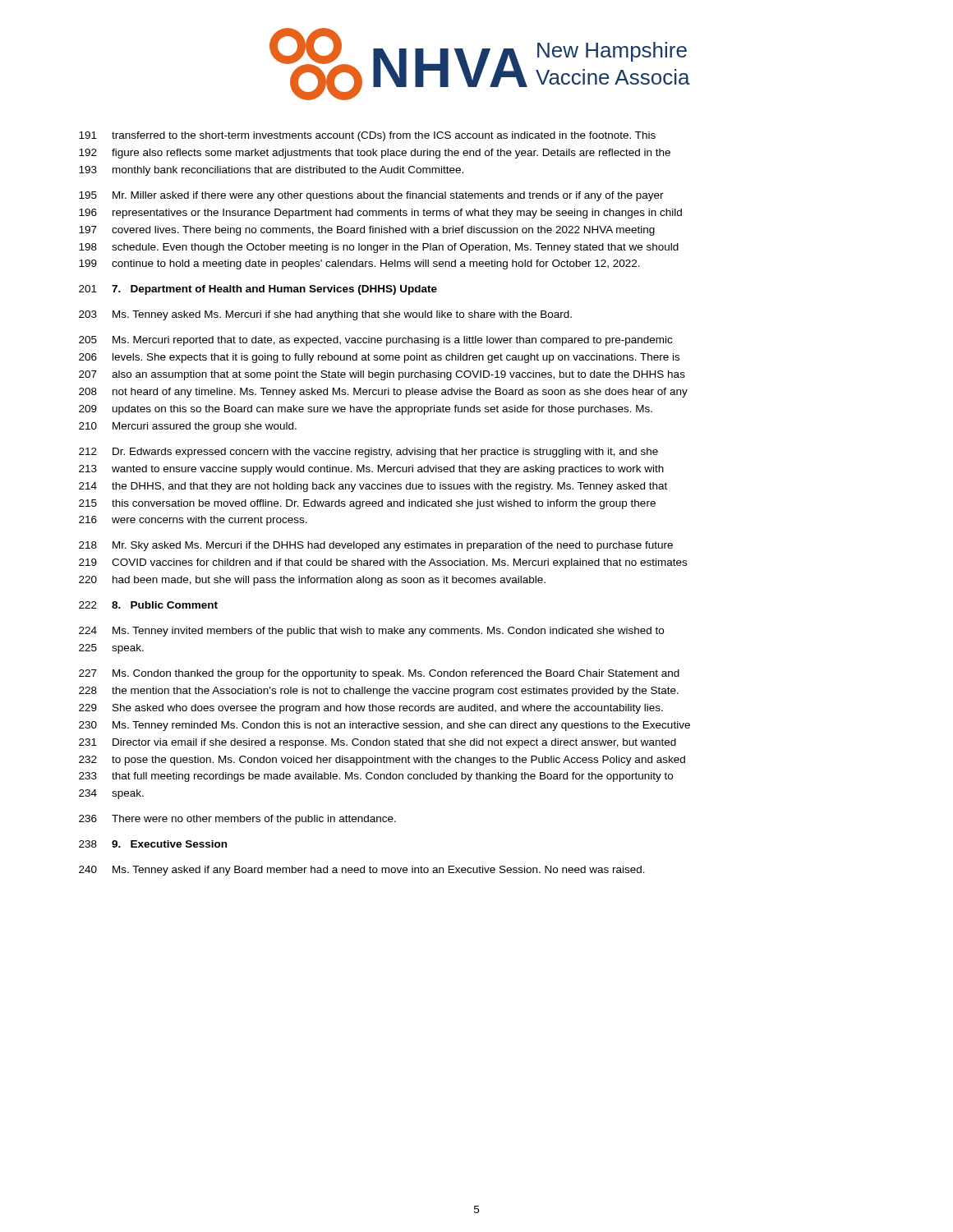Click on the section header that says "238 9. Executive Session"

[153, 844]
